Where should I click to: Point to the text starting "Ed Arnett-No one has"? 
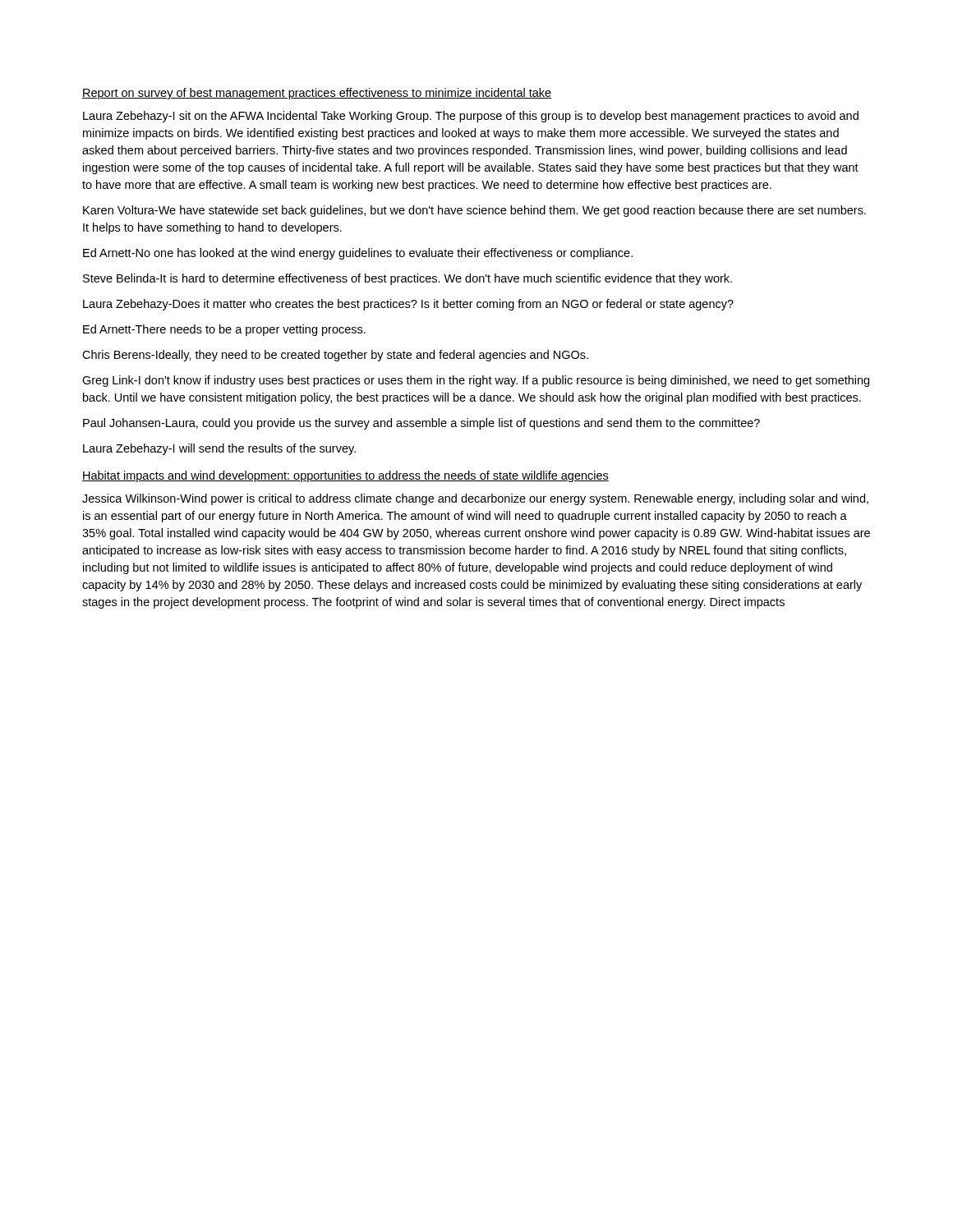358,253
